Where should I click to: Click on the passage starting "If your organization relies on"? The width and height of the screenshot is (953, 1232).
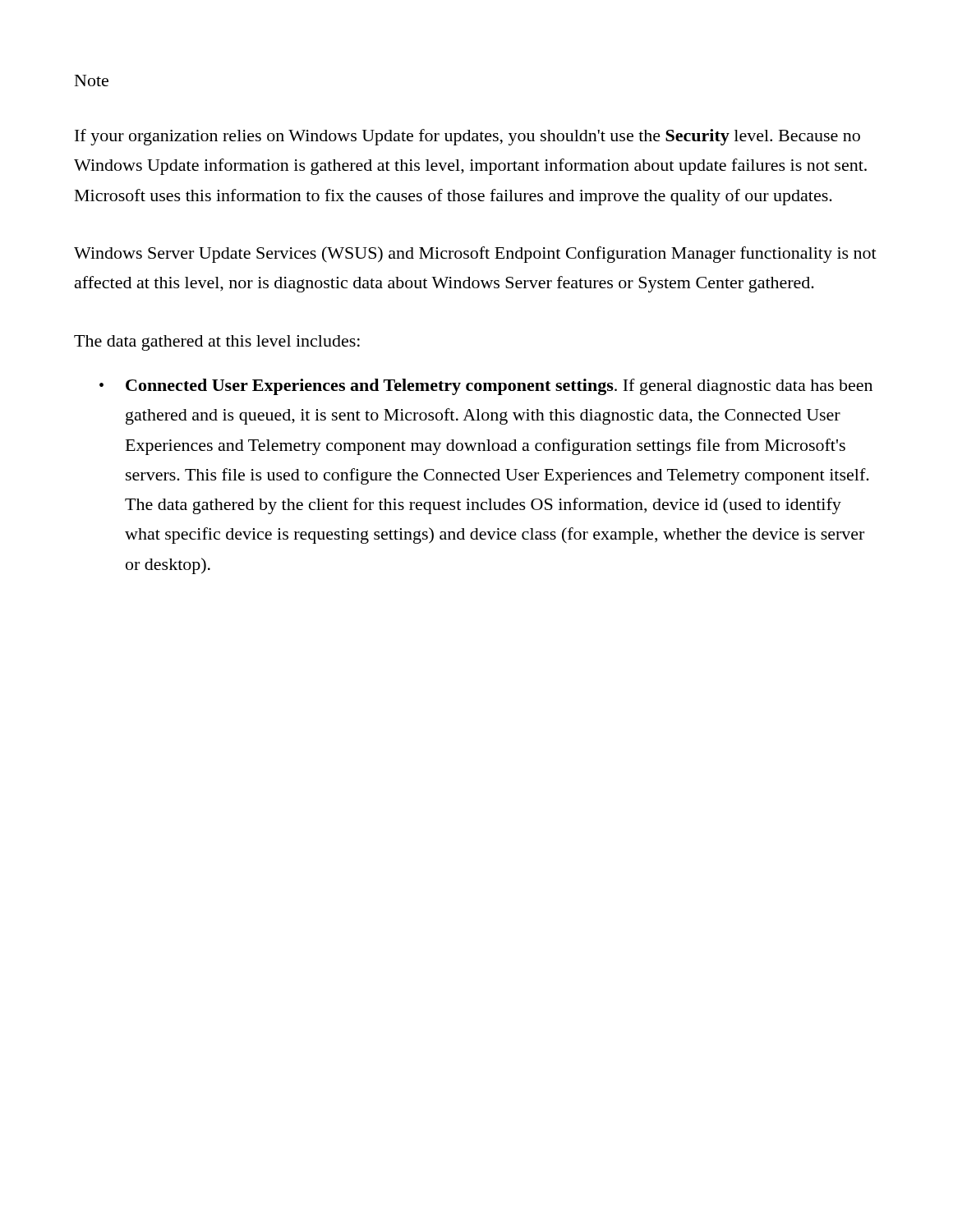pyautogui.click(x=471, y=165)
